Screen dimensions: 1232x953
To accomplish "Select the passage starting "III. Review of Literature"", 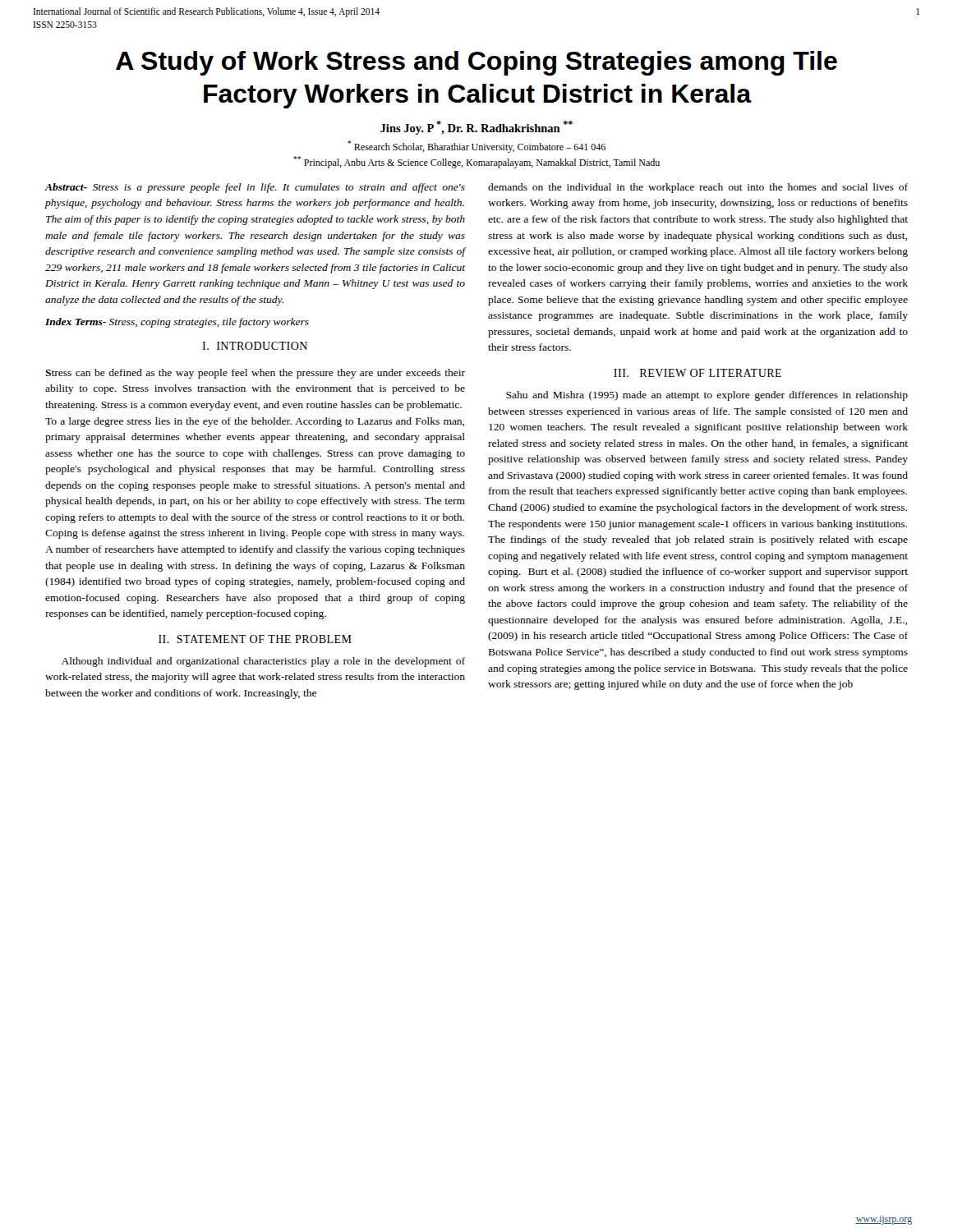I will 698,373.
